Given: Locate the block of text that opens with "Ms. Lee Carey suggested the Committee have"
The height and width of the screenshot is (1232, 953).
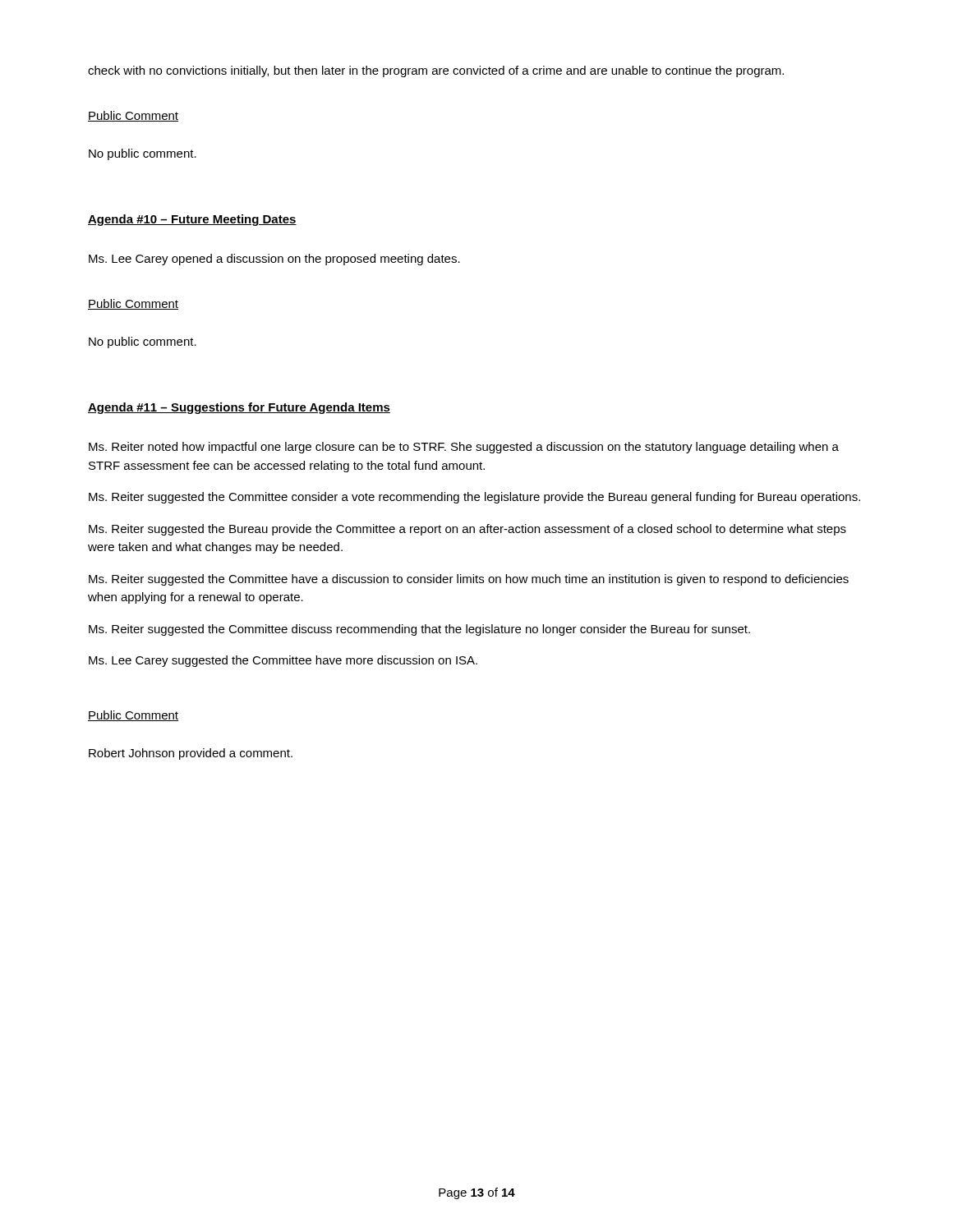Looking at the screenshot, I should pos(476,661).
